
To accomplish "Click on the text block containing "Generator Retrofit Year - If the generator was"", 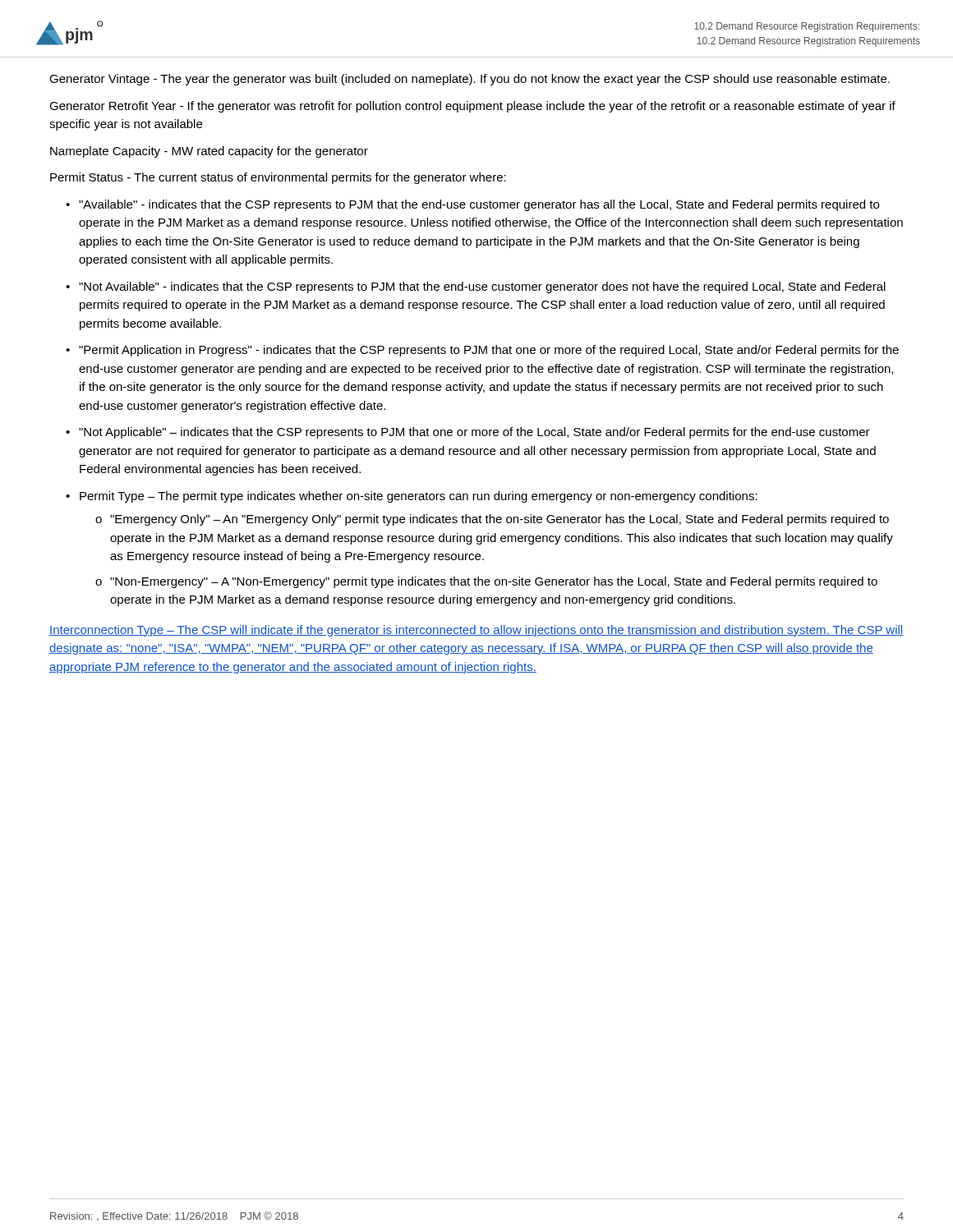I will [x=472, y=114].
